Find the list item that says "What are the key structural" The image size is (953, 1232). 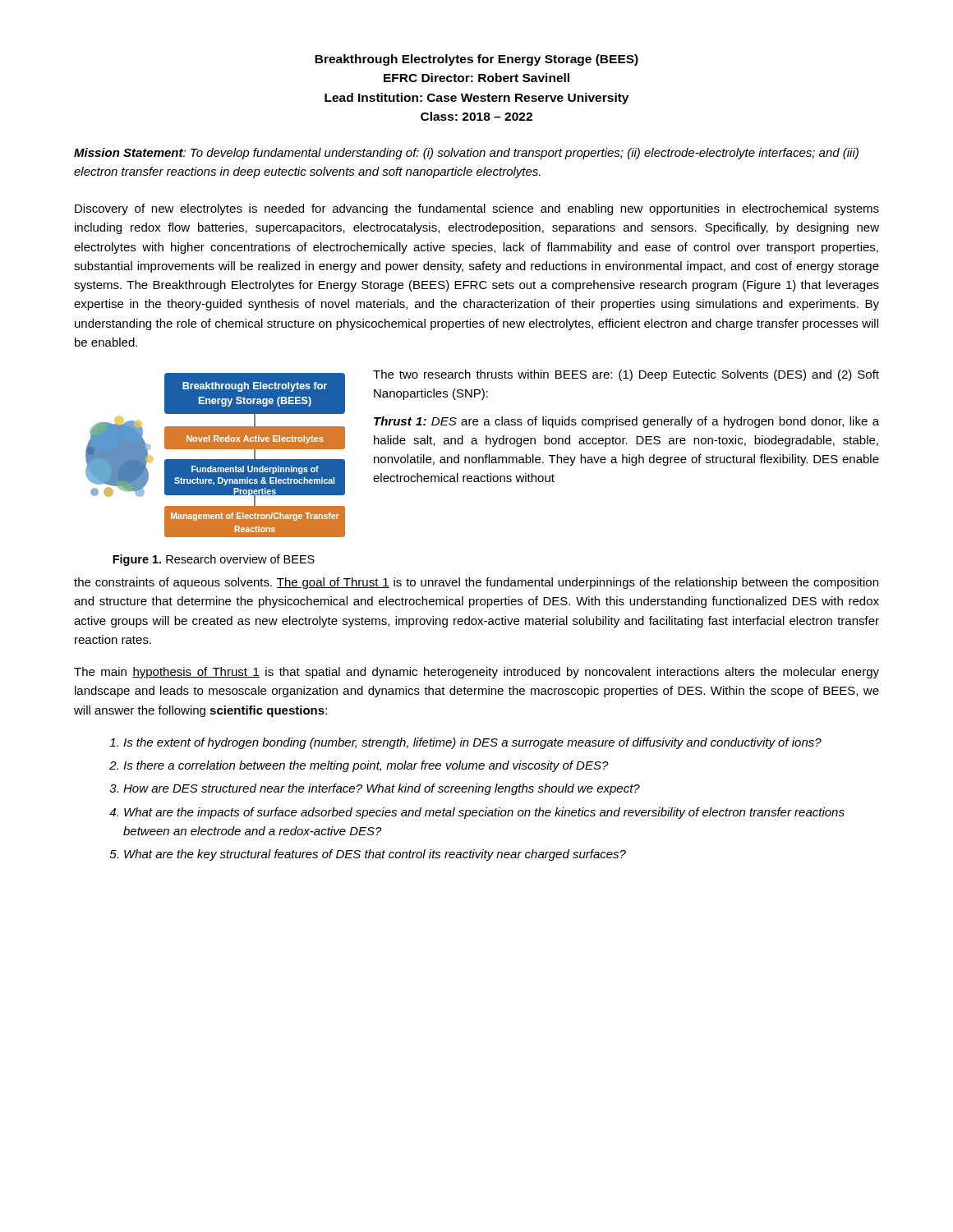(x=375, y=854)
